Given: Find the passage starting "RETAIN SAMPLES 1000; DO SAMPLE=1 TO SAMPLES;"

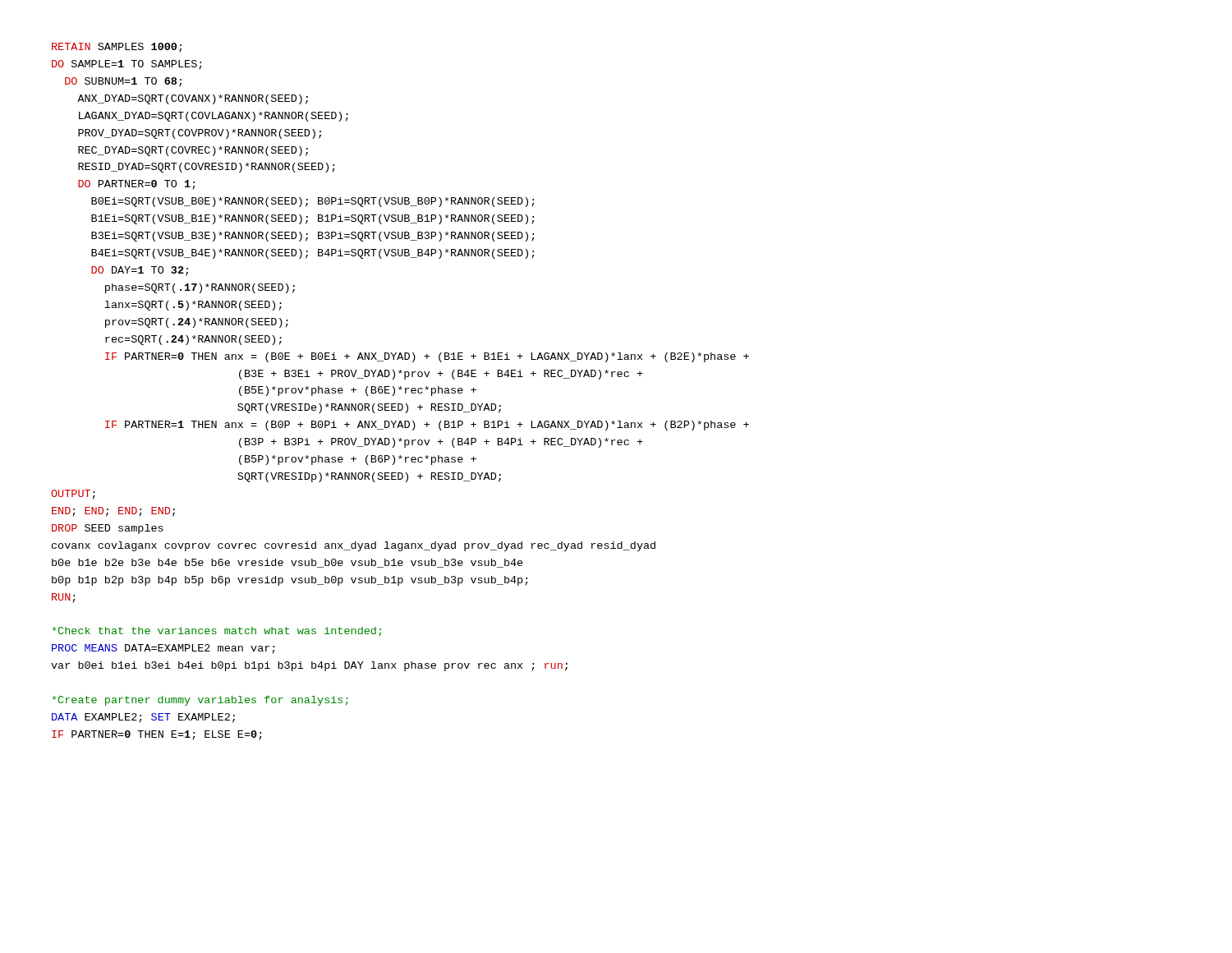Looking at the screenshot, I should pos(400,391).
